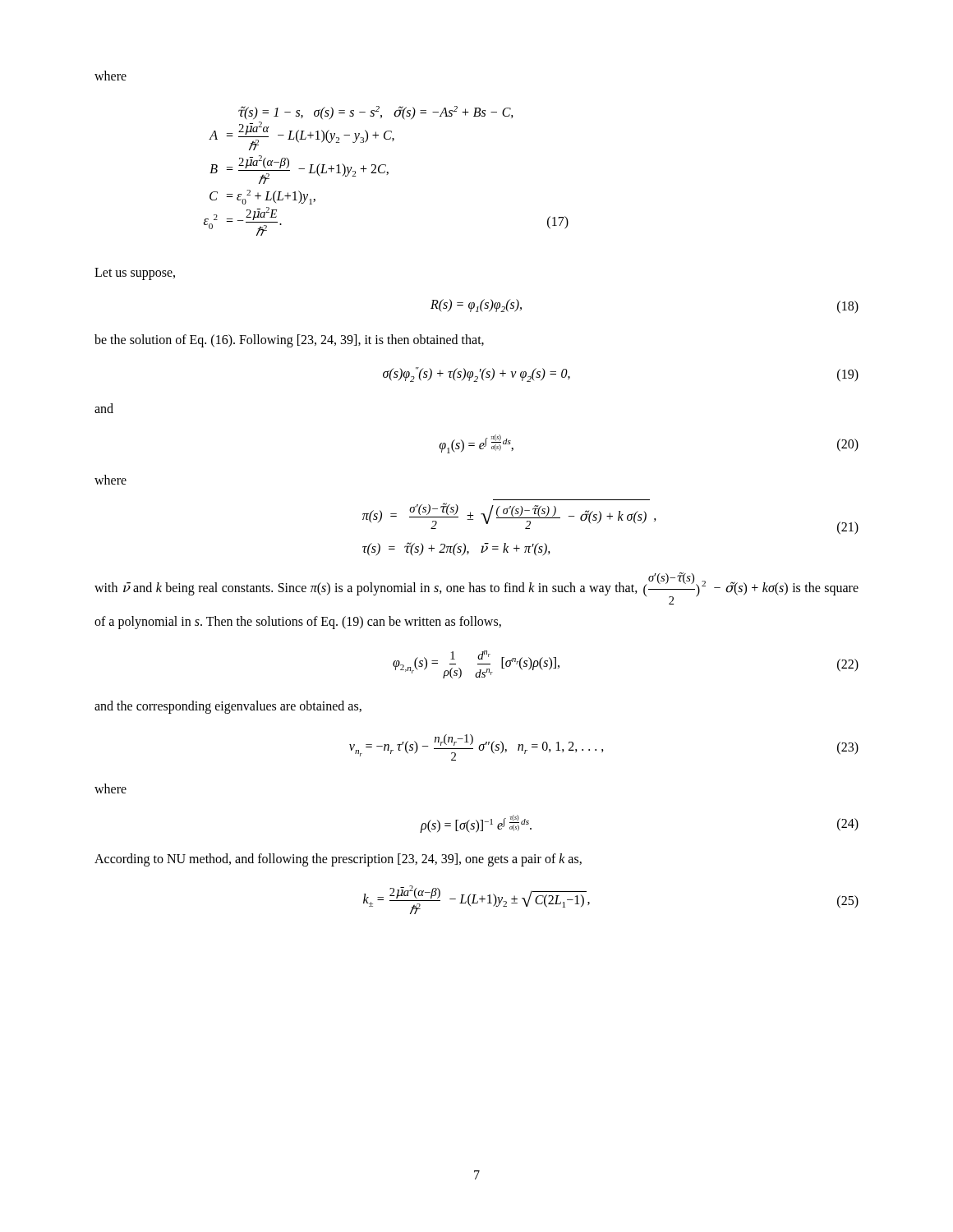Image resolution: width=953 pixels, height=1232 pixels.
Task: Find the block on this page that starts "be the solution of Eq. (16). Following"
Action: (289, 339)
